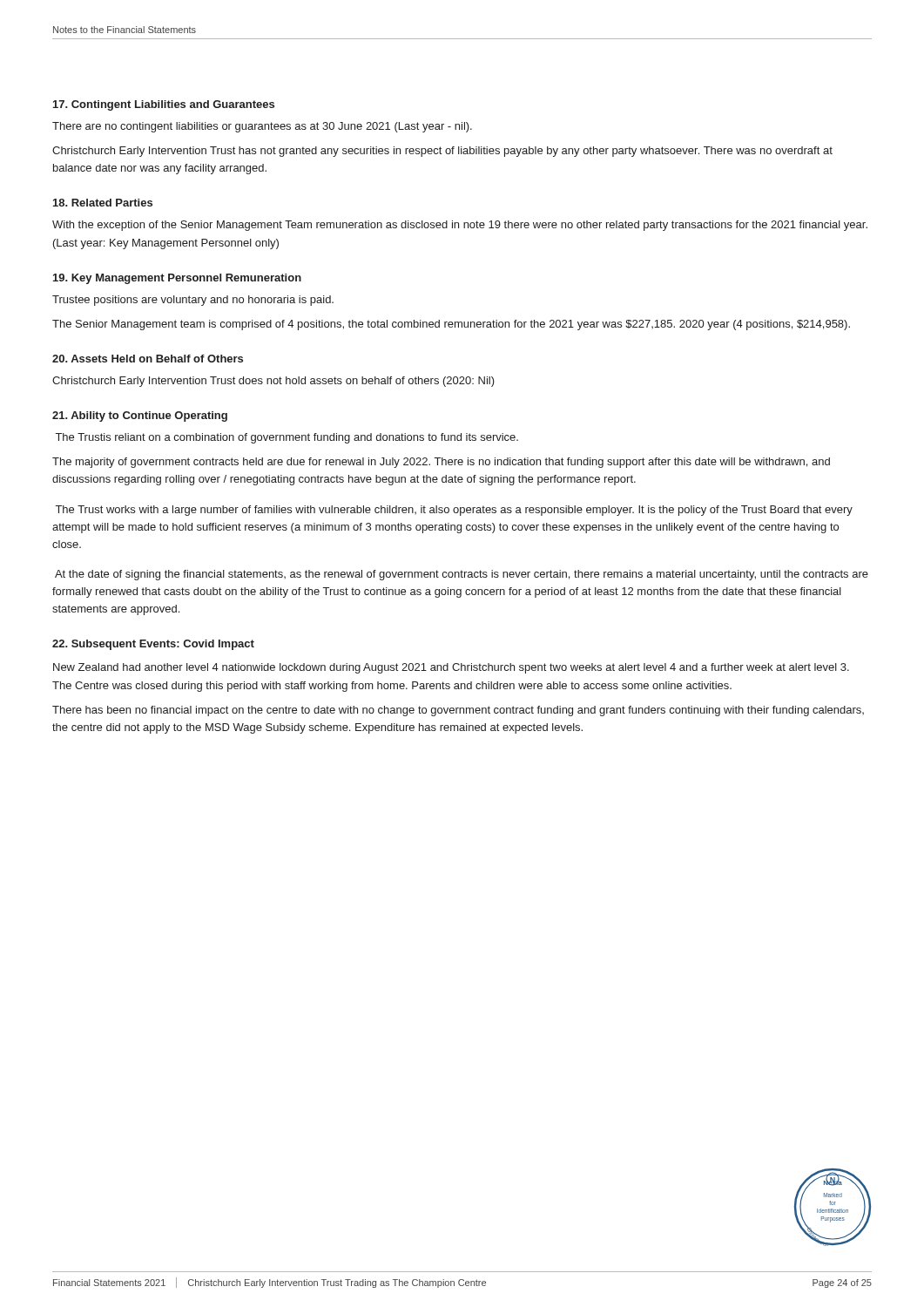Locate the block of text that opens with "New Zealand had"
Screen dimensions: 1307x924
click(451, 676)
